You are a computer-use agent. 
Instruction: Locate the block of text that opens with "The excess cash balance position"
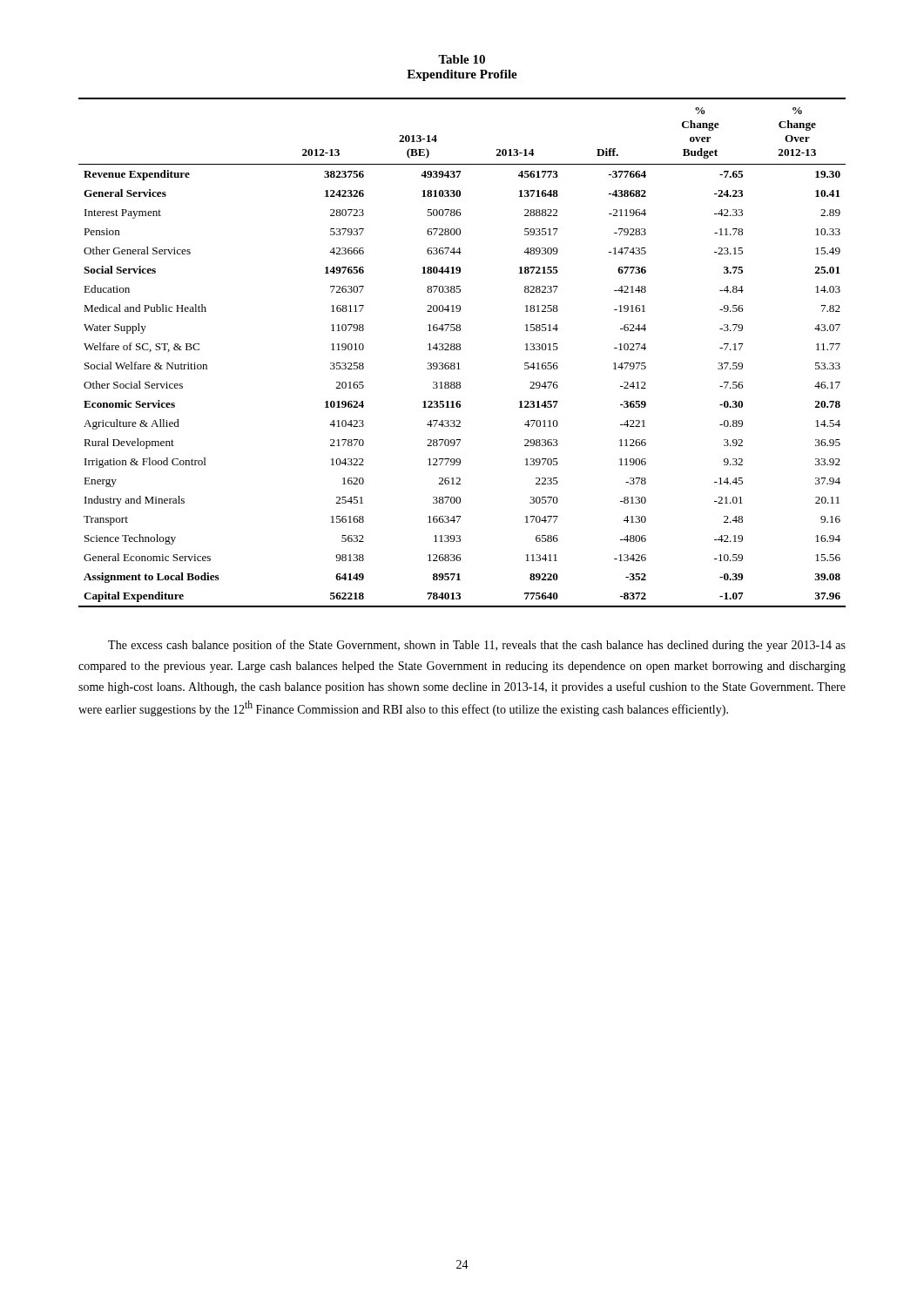click(462, 677)
